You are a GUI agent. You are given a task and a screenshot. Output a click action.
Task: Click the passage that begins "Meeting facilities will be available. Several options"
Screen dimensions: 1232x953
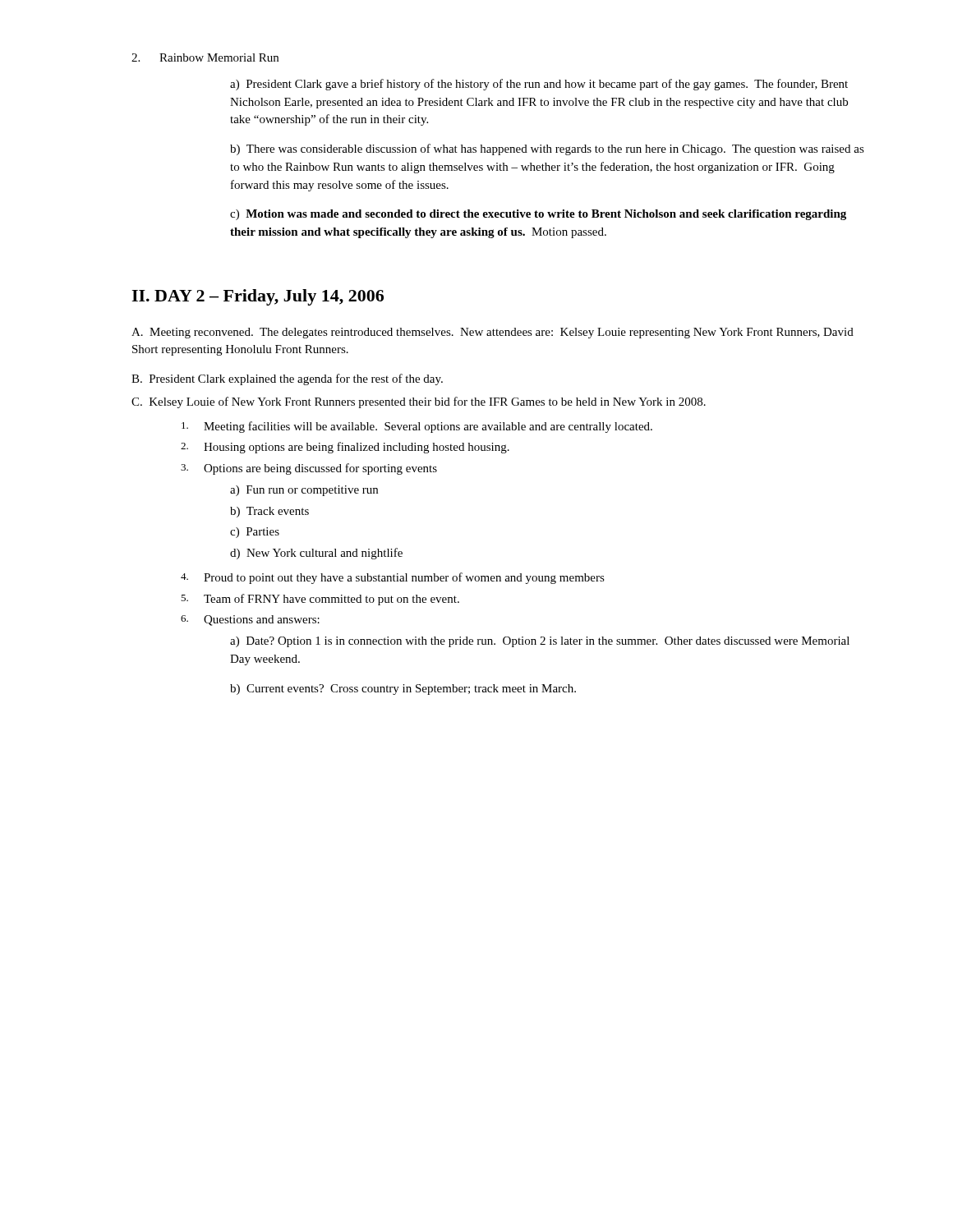pos(417,427)
